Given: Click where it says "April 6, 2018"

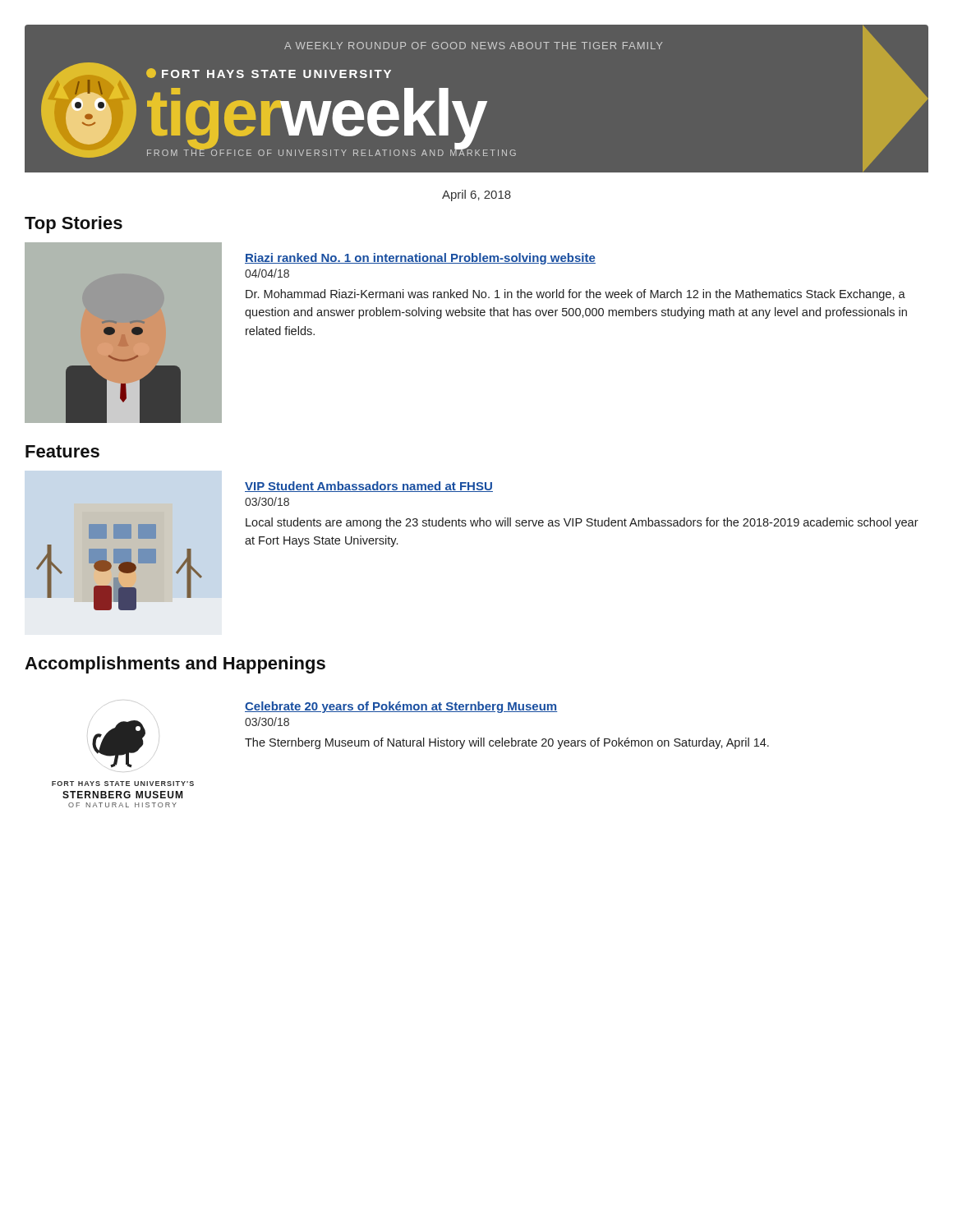Looking at the screenshot, I should click(476, 194).
